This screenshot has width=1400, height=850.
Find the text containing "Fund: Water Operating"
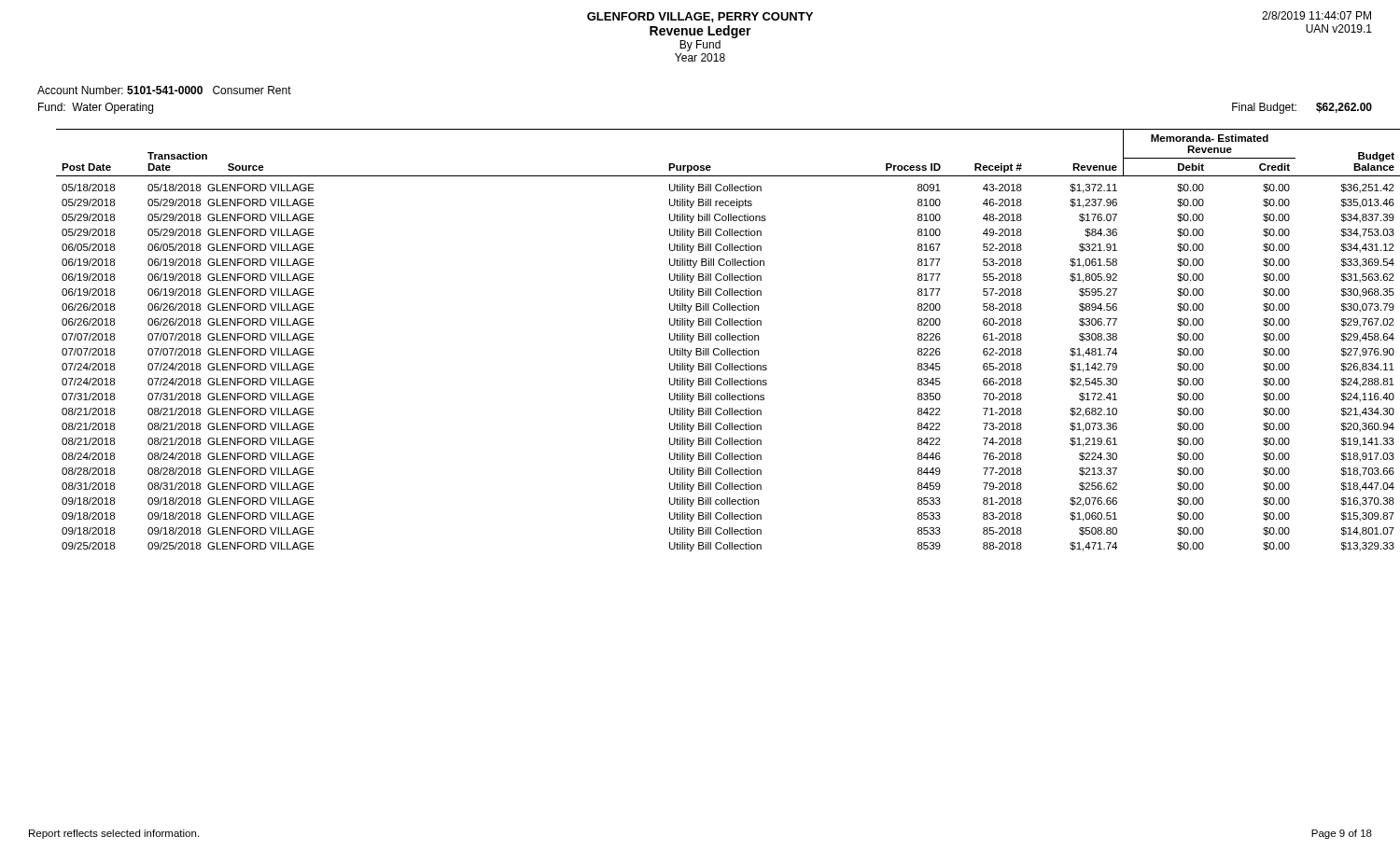point(96,107)
